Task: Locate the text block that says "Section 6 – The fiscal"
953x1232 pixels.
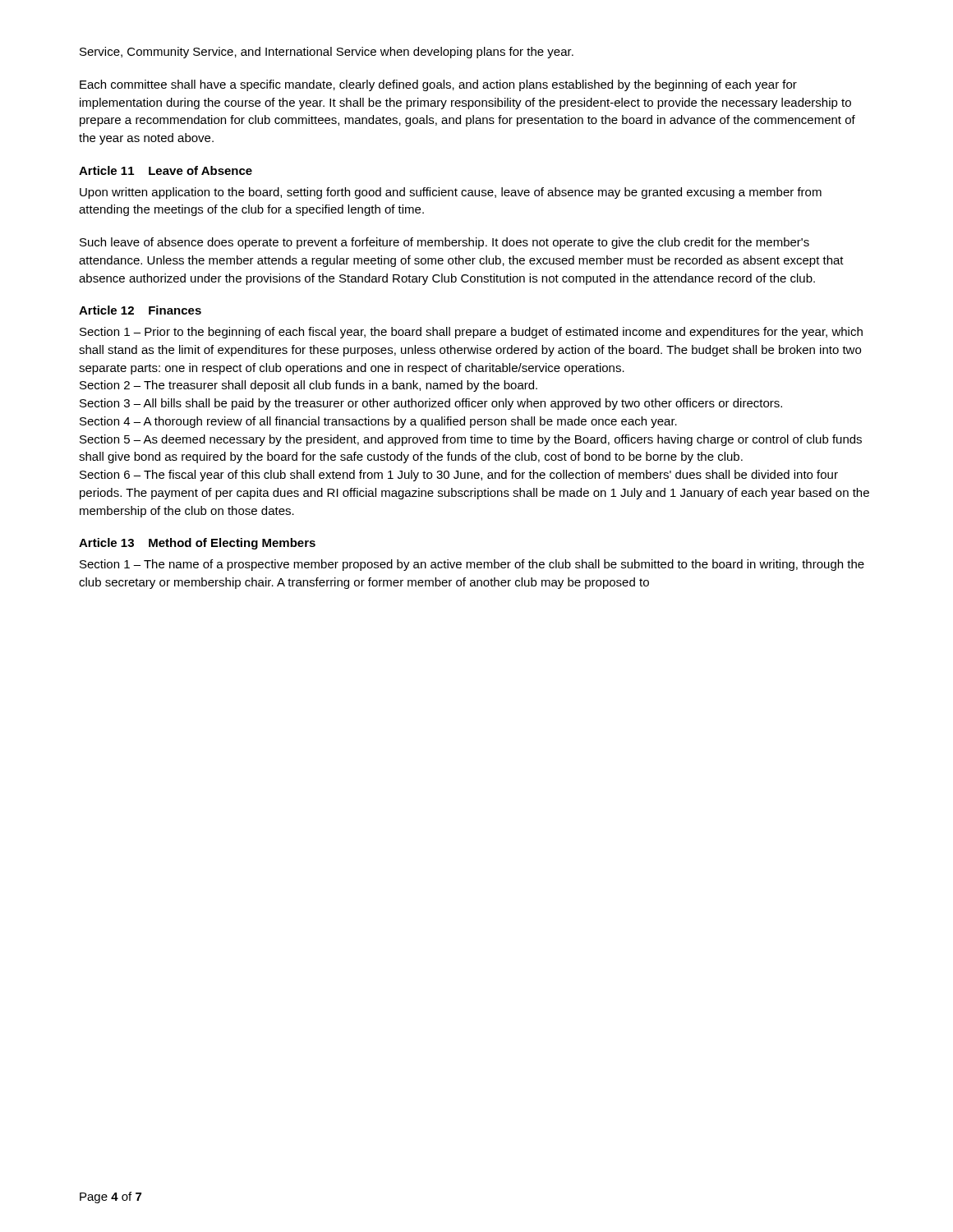Action: pyautogui.click(x=474, y=492)
